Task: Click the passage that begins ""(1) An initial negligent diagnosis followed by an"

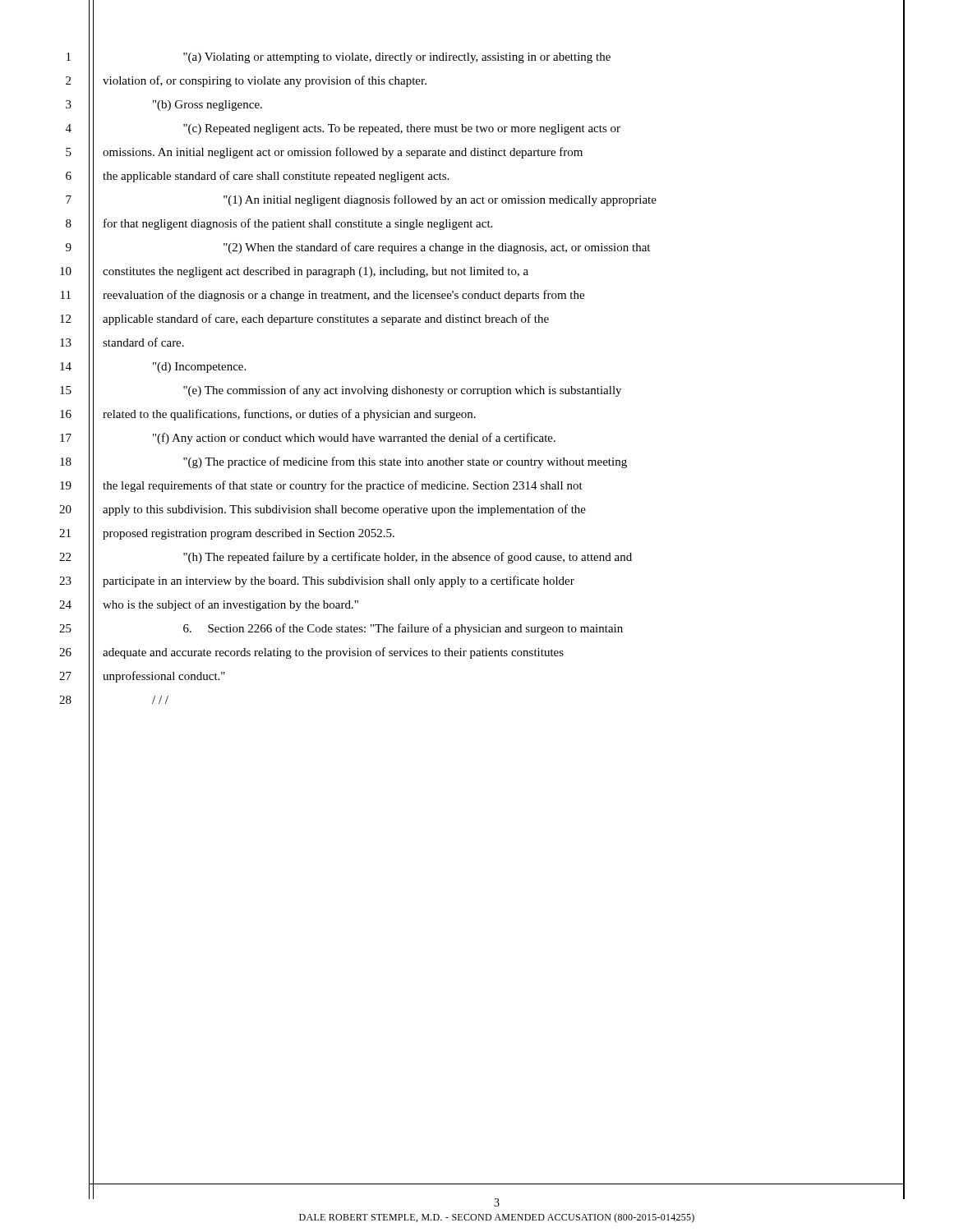Action: coord(380,212)
